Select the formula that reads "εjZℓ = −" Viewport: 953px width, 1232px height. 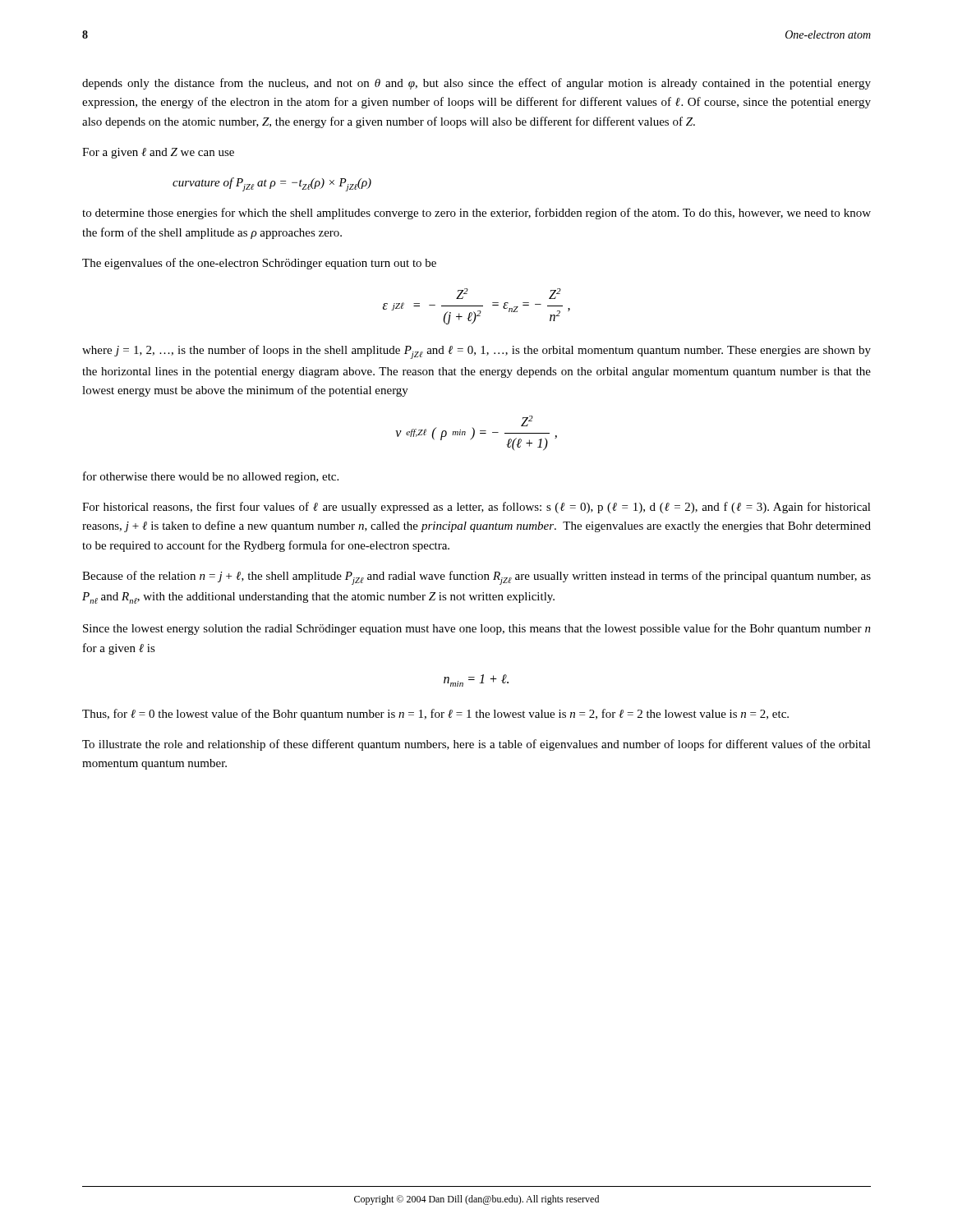(476, 306)
